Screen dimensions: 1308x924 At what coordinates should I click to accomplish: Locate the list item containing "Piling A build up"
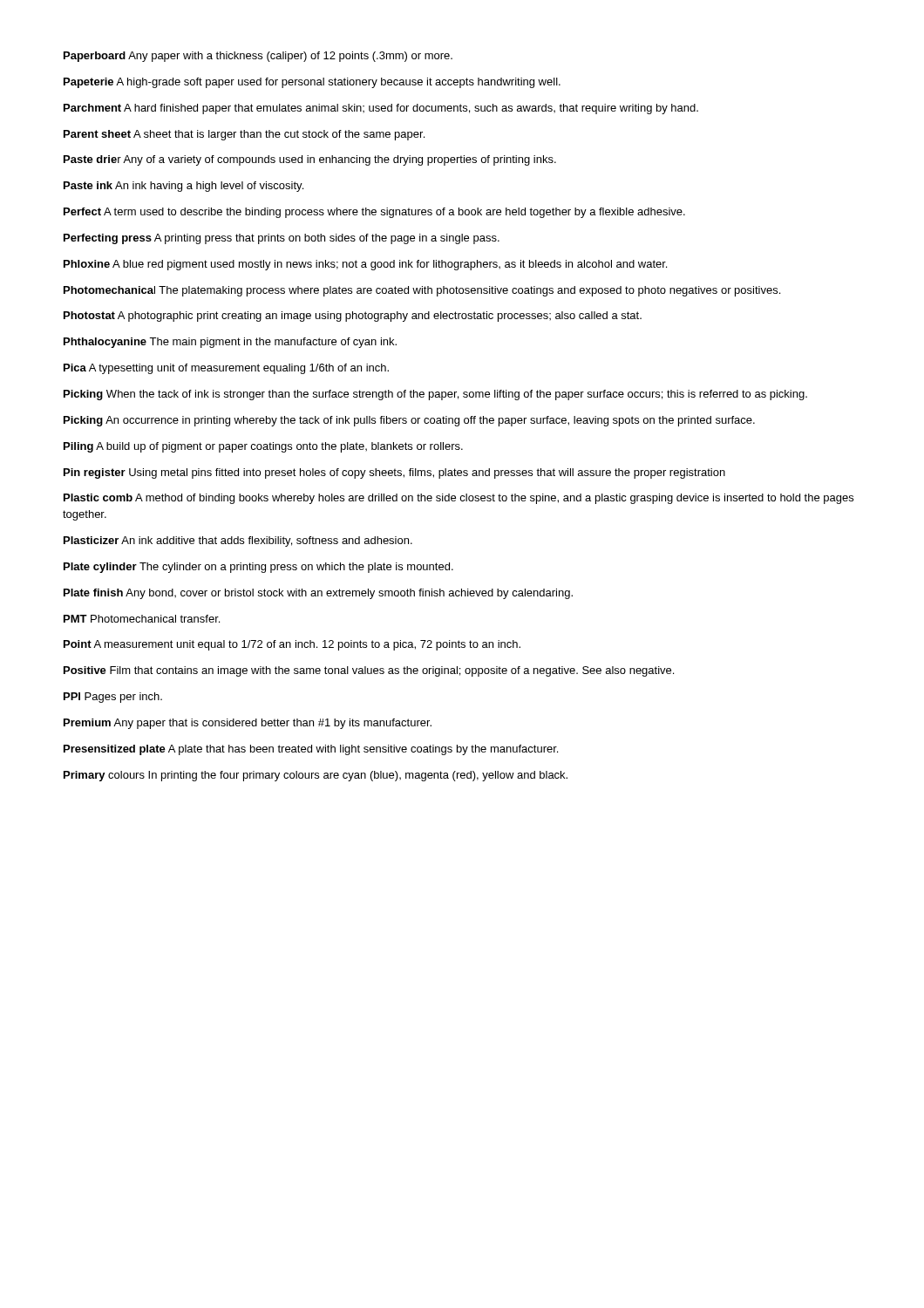(263, 446)
